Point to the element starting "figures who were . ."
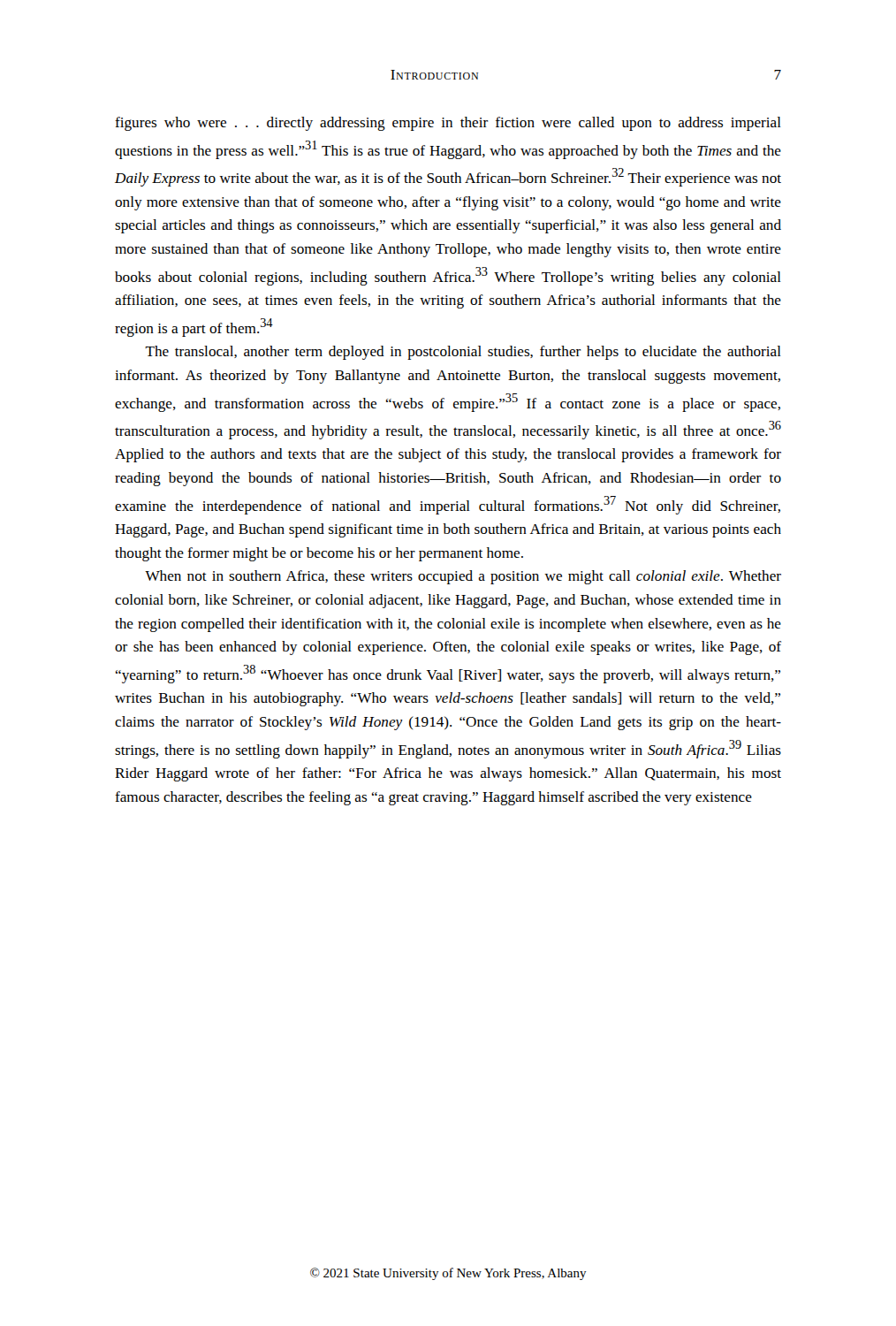This screenshot has width=896, height=1326. pos(448,460)
